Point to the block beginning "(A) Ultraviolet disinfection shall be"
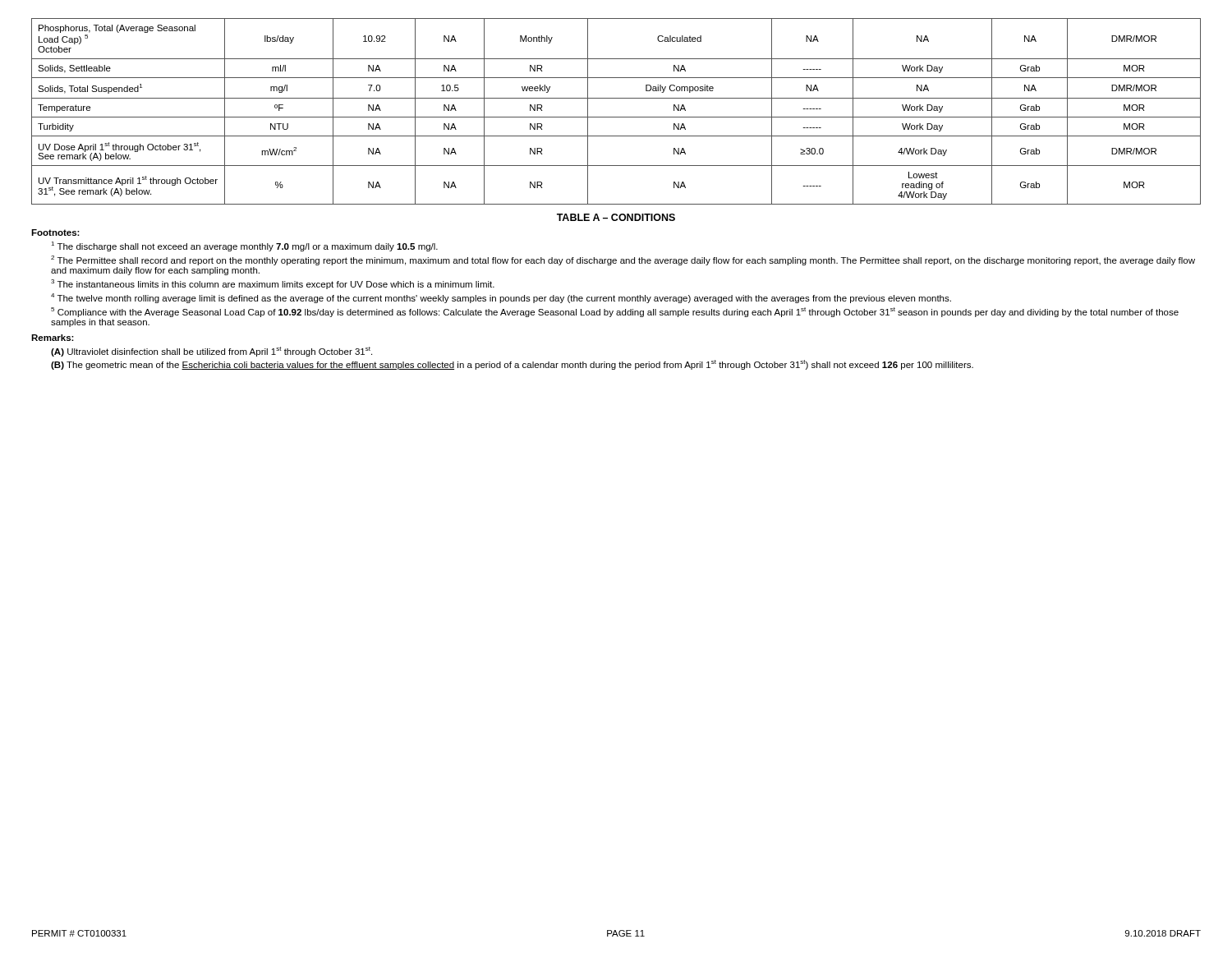The height and width of the screenshot is (953, 1232). pyautogui.click(x=212, y=350)
